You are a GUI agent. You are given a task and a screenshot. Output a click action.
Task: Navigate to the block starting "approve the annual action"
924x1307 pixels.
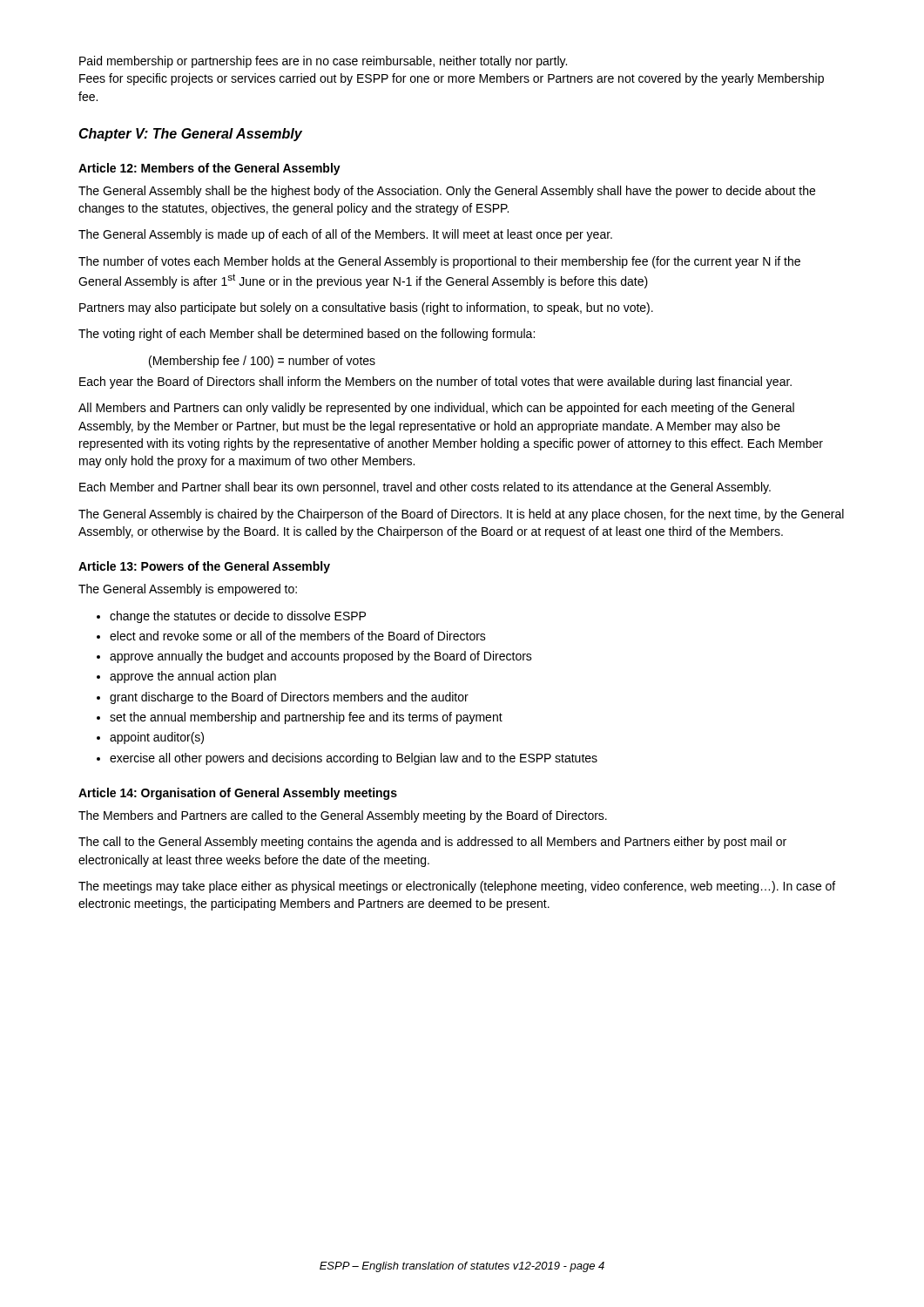click(193, 677)
